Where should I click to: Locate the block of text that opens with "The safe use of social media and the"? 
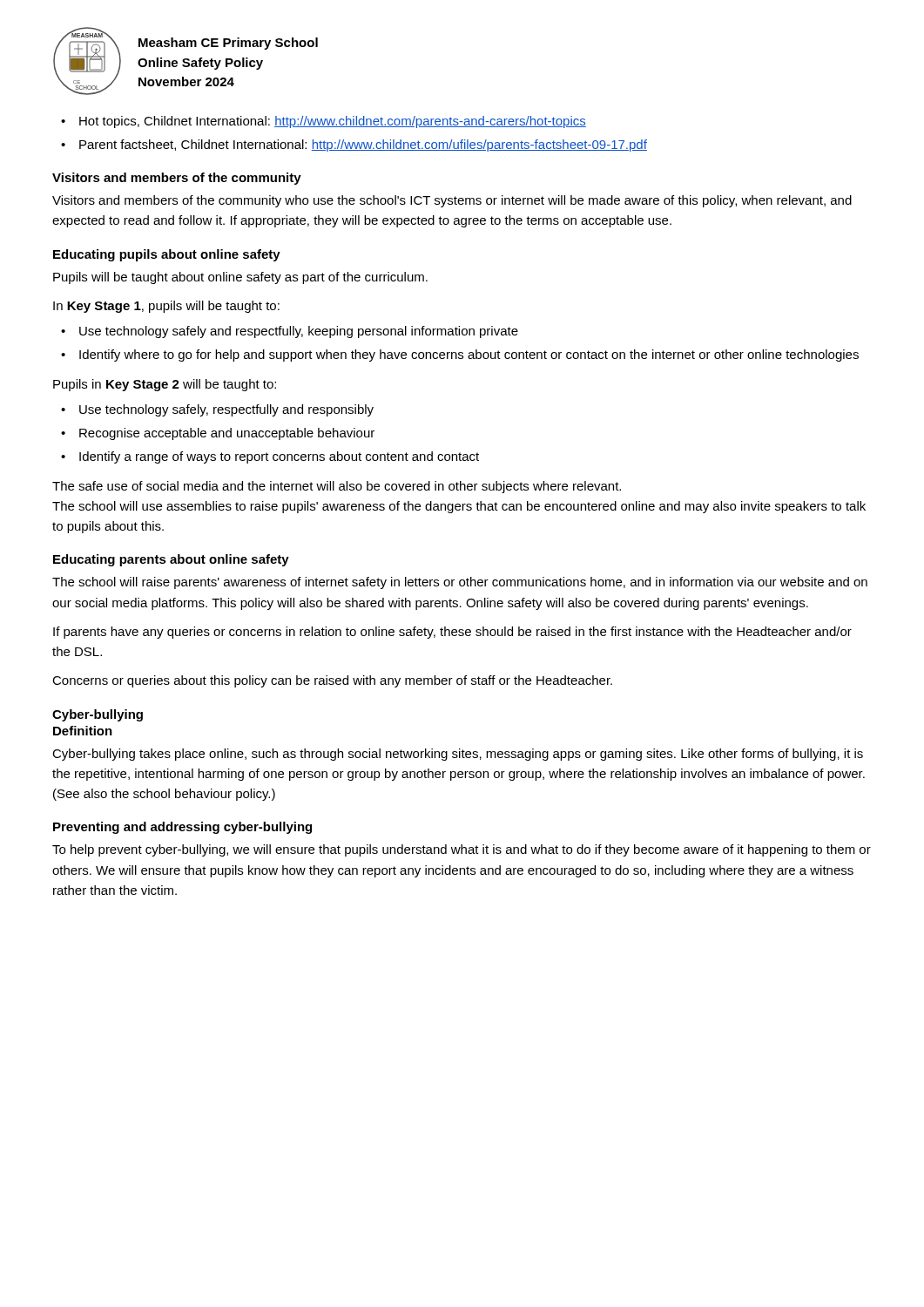coord(459,506)
